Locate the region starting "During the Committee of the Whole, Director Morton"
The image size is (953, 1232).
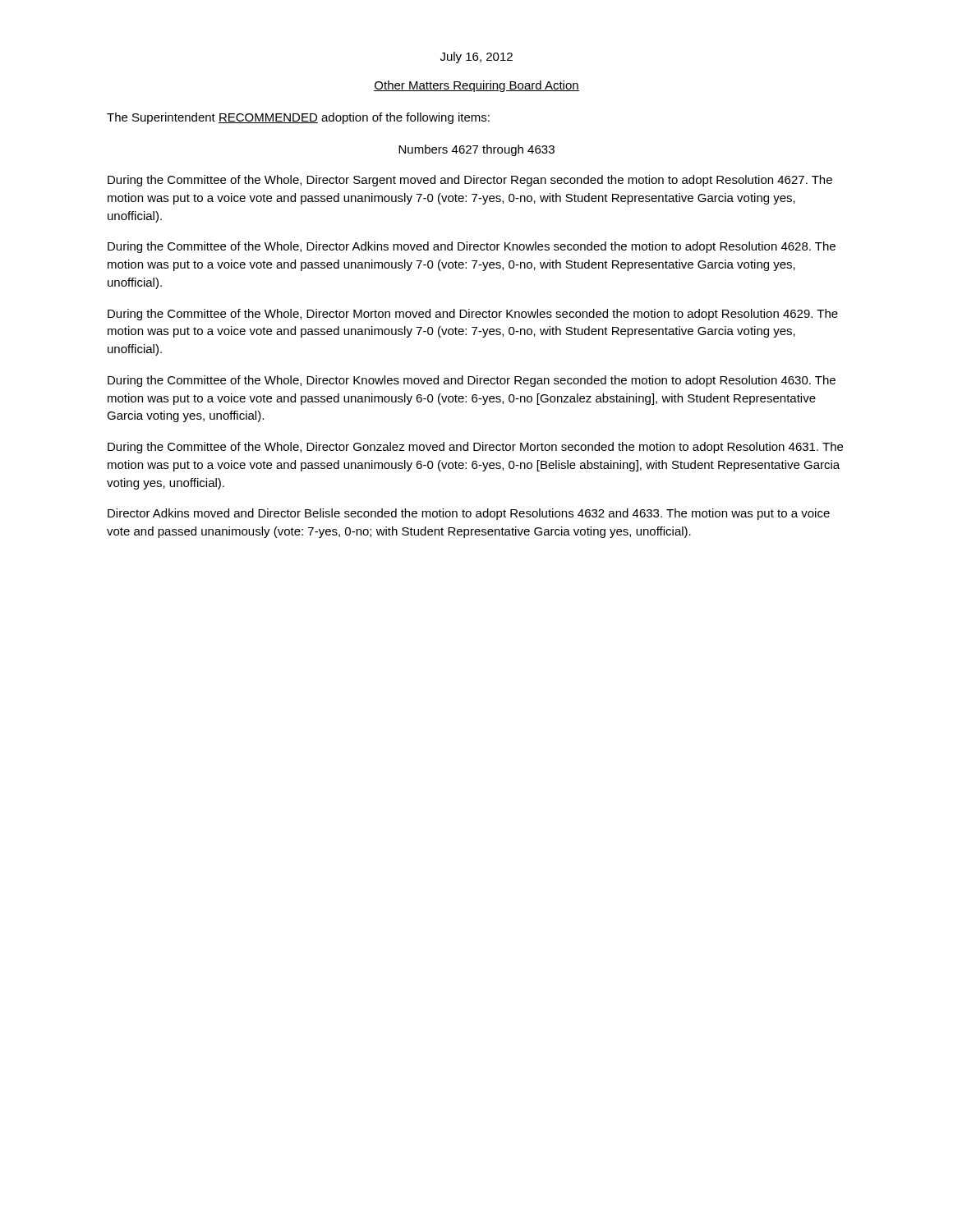click(x=472, y=331)
